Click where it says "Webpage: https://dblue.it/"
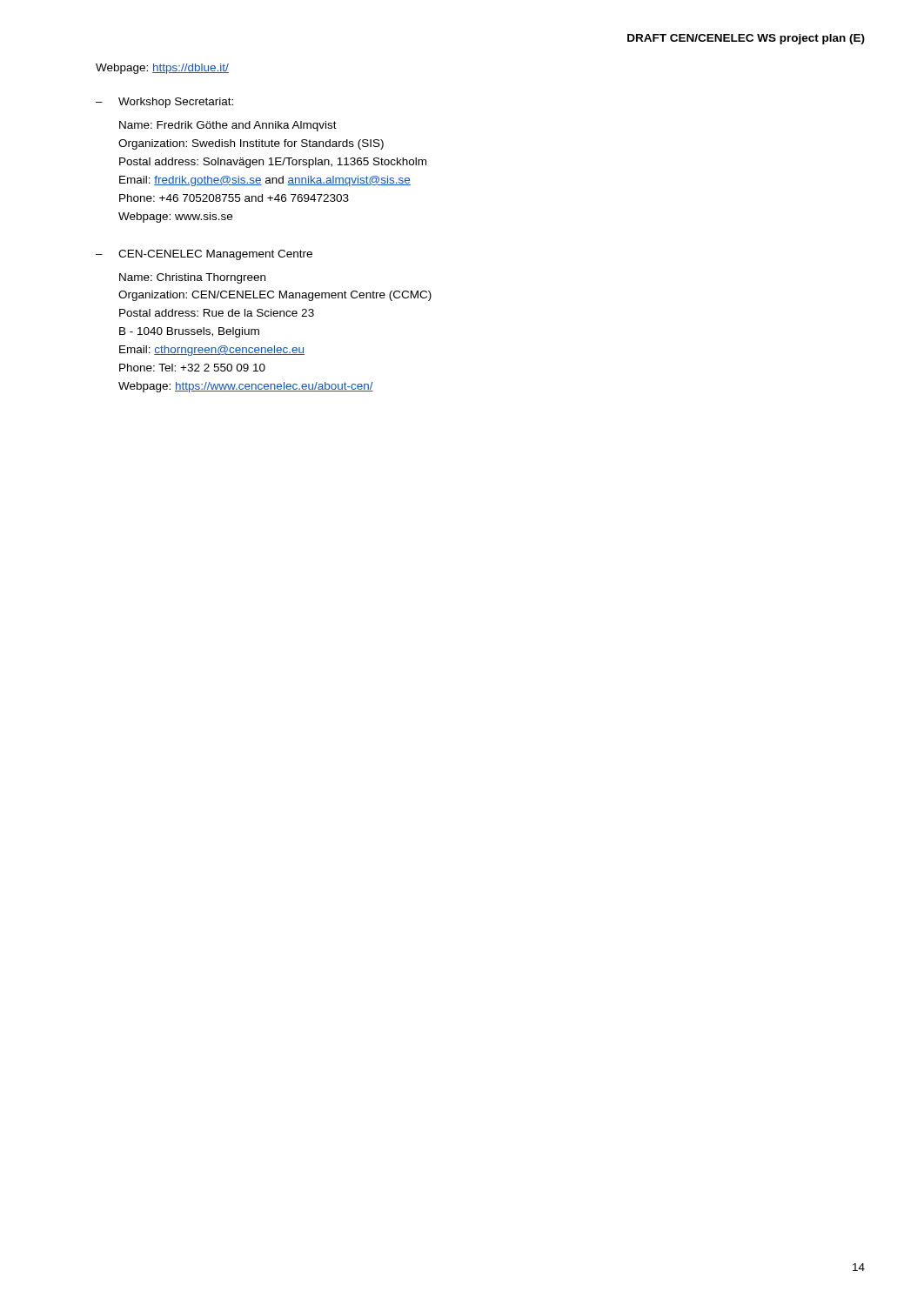This screenshot has width=924, height=1305. coord(162,67)
